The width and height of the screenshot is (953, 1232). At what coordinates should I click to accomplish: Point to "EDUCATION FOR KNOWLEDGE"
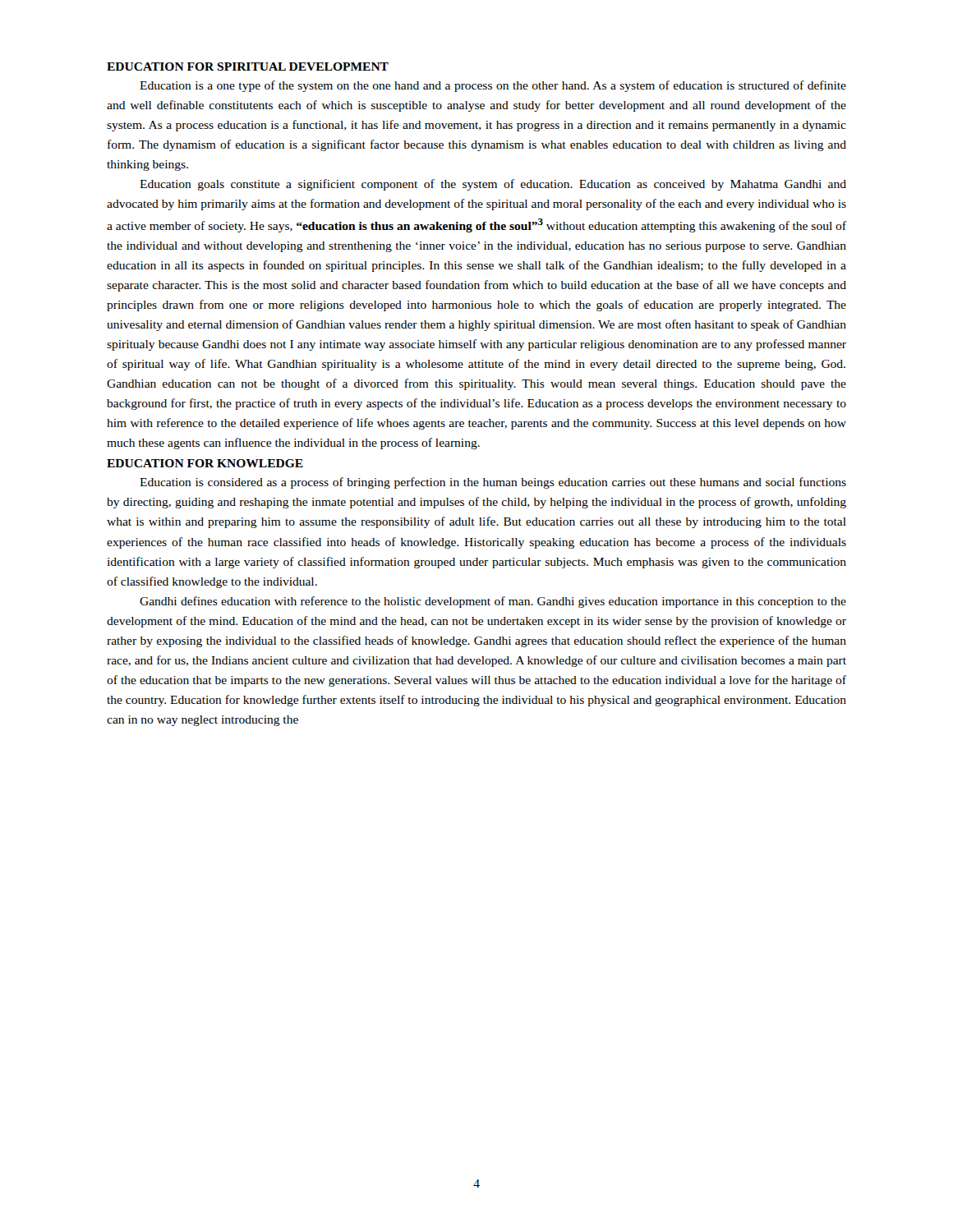click(205, 463)
